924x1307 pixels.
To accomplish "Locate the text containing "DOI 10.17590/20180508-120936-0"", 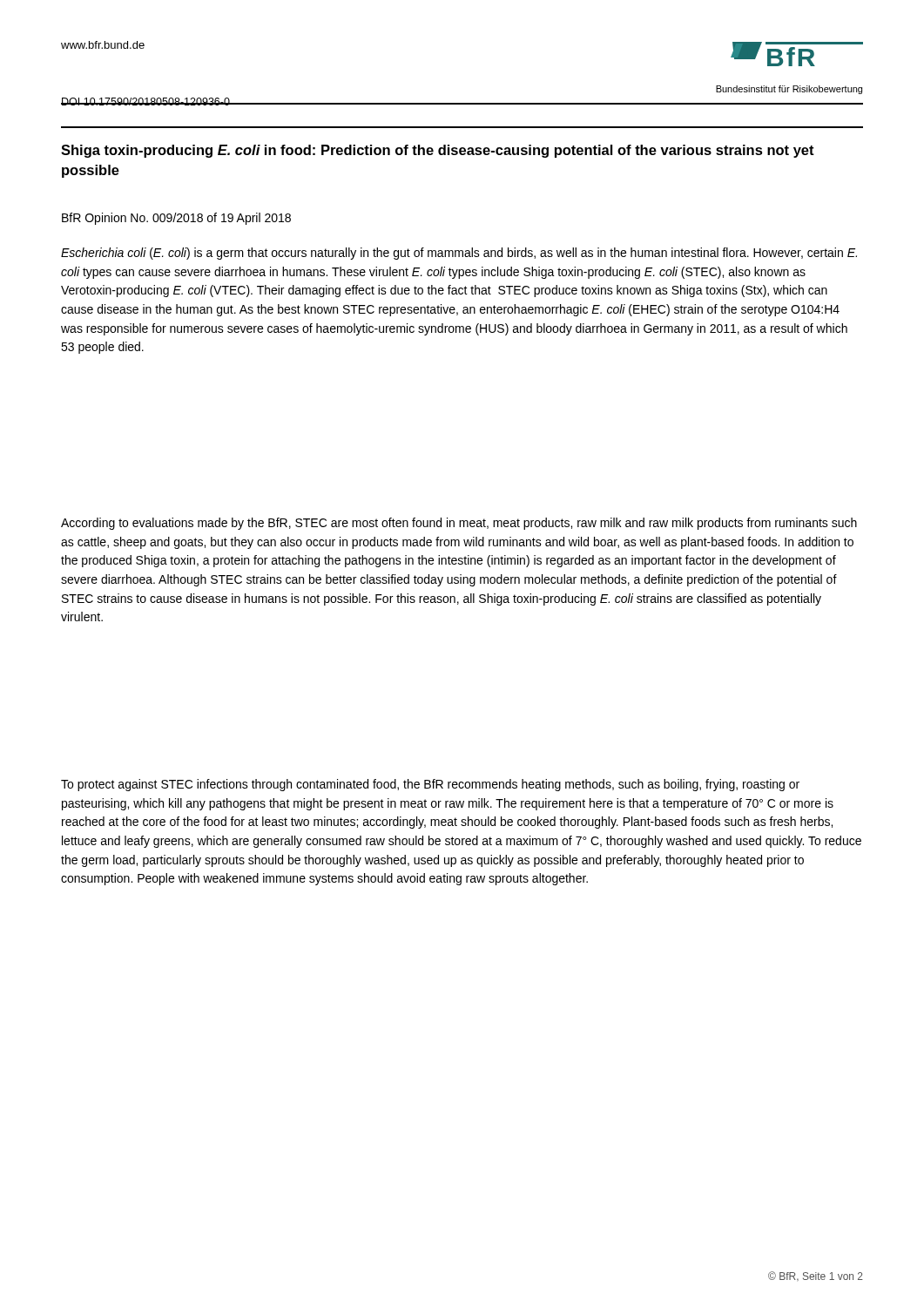I will tap(145, 102).
